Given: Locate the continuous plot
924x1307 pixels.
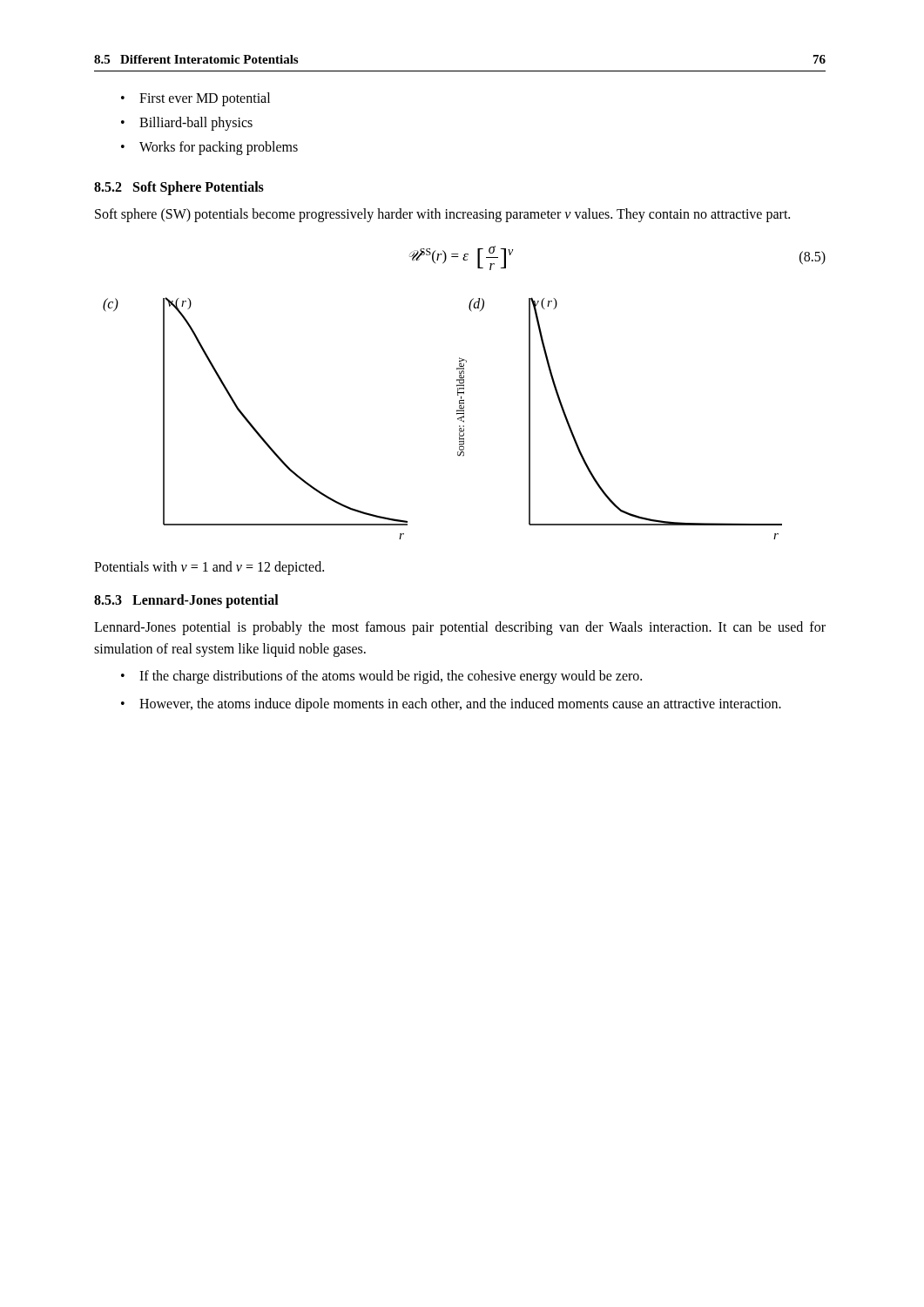Looking at the screenshot, I should 460,419.
